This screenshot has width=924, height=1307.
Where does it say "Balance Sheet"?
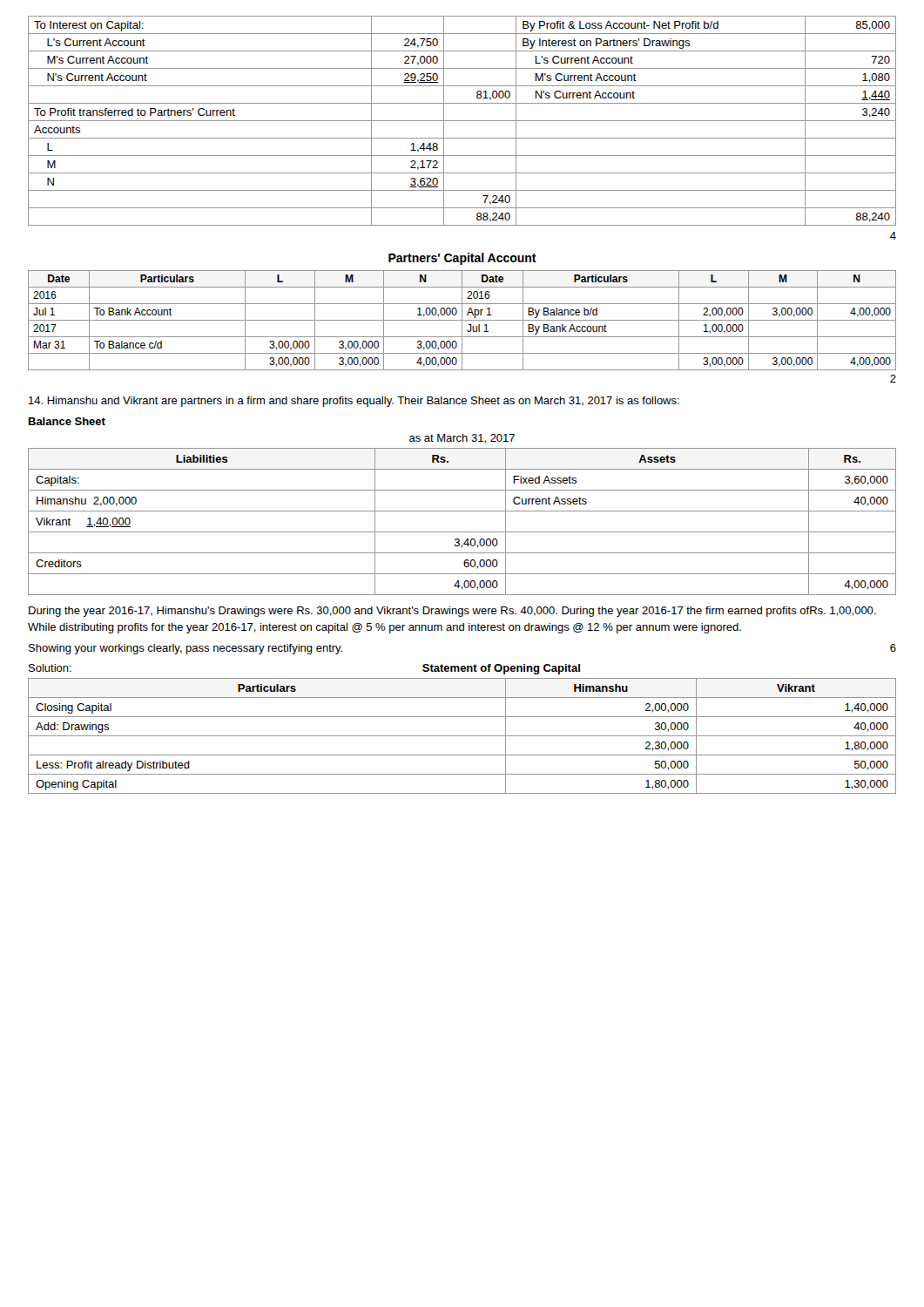[67, 421]
